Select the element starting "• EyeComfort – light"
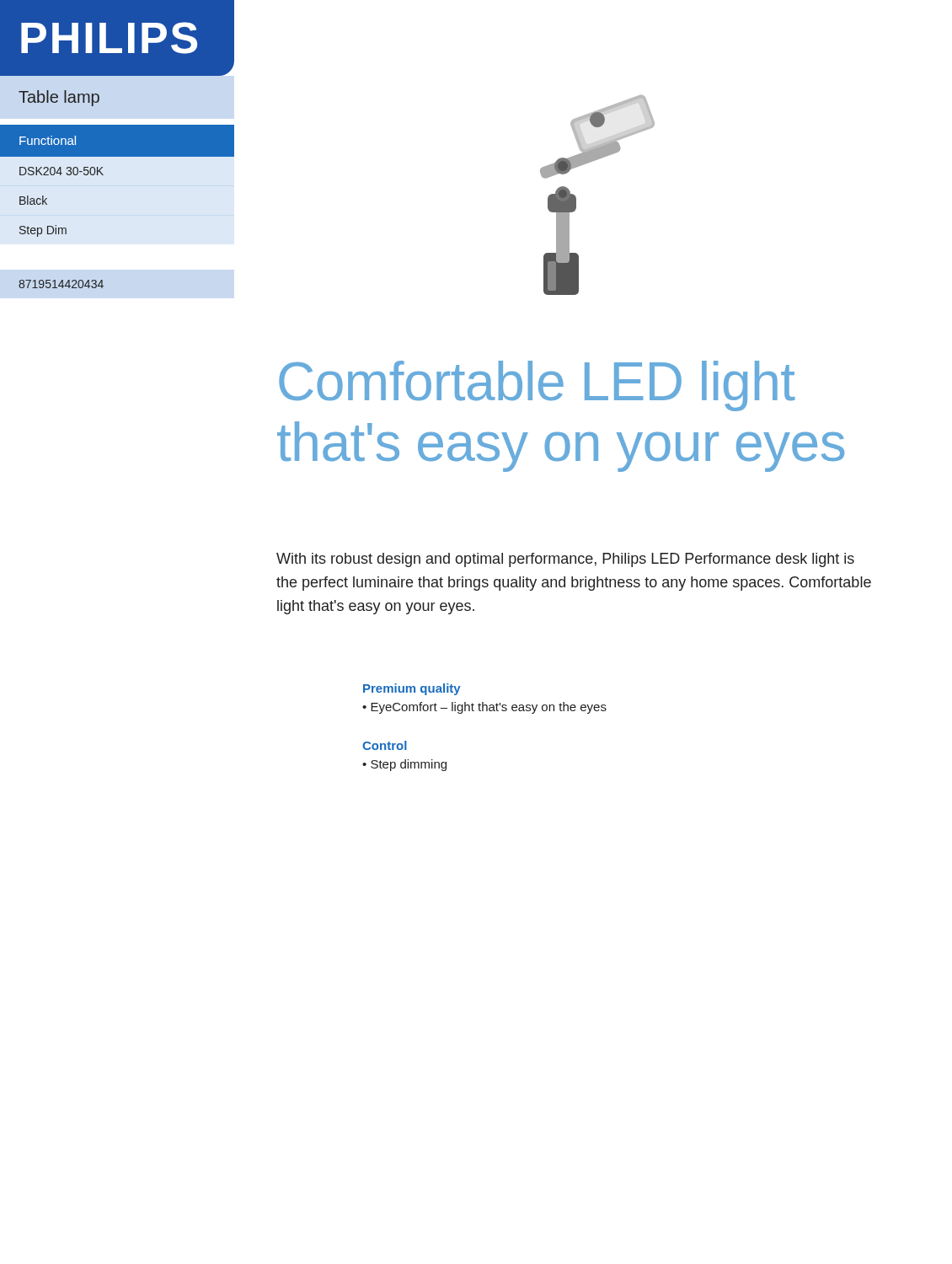The image size is (952, 1264). [615, 707]
